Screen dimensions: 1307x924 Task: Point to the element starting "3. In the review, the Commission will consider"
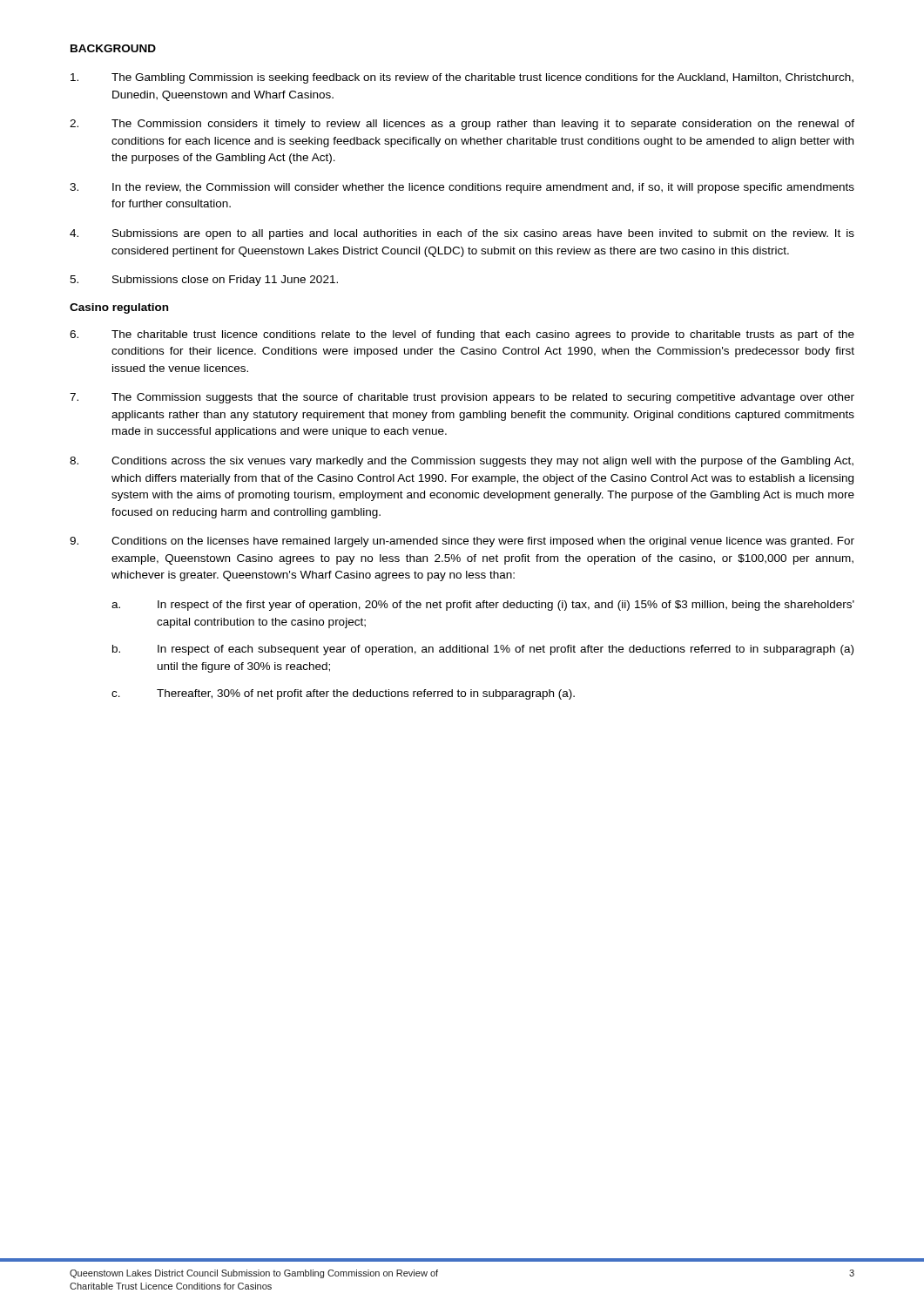[x=462, y=195]
